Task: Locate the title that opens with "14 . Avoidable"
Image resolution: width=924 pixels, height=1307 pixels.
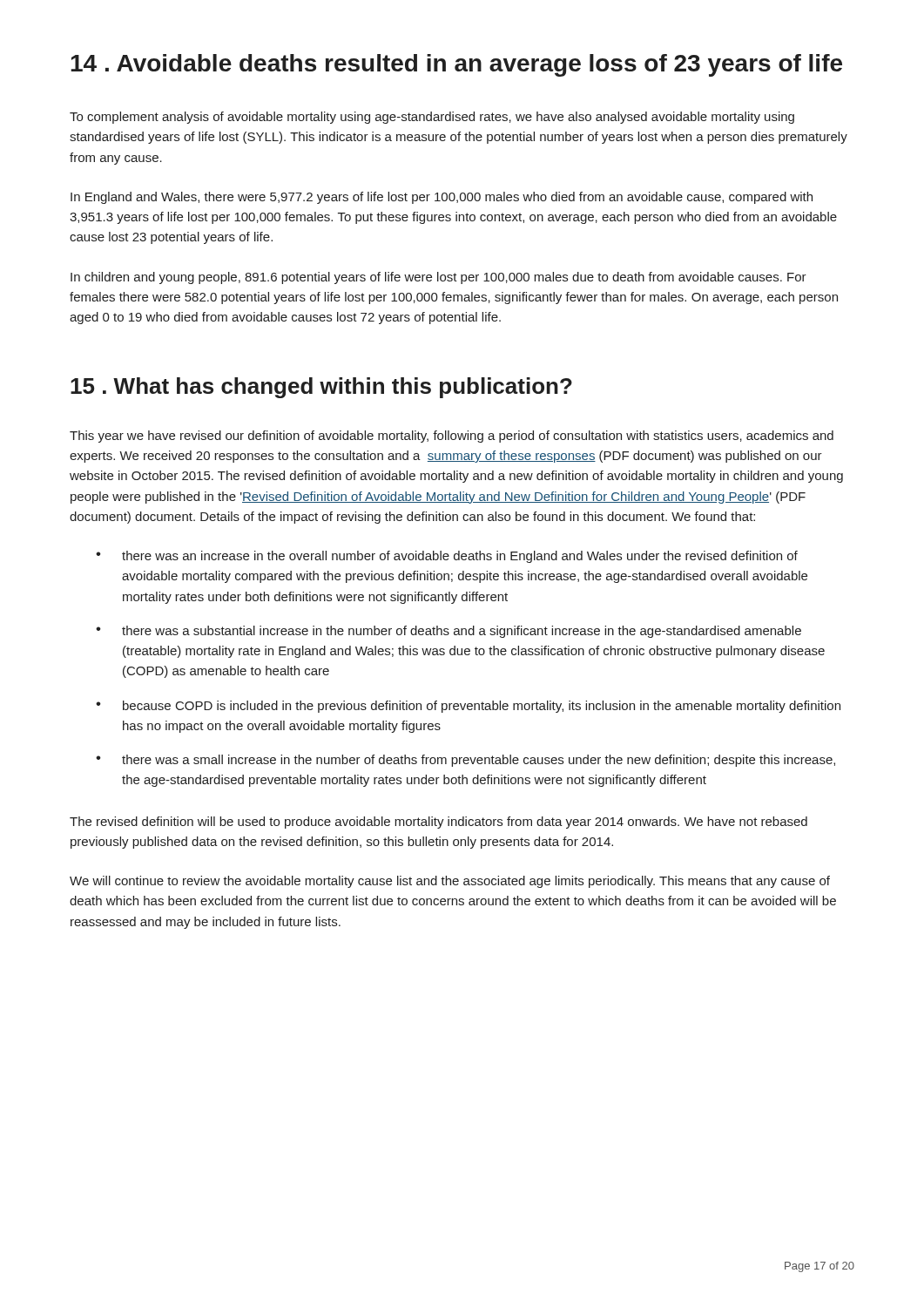Action: click(x=462, y=63)
